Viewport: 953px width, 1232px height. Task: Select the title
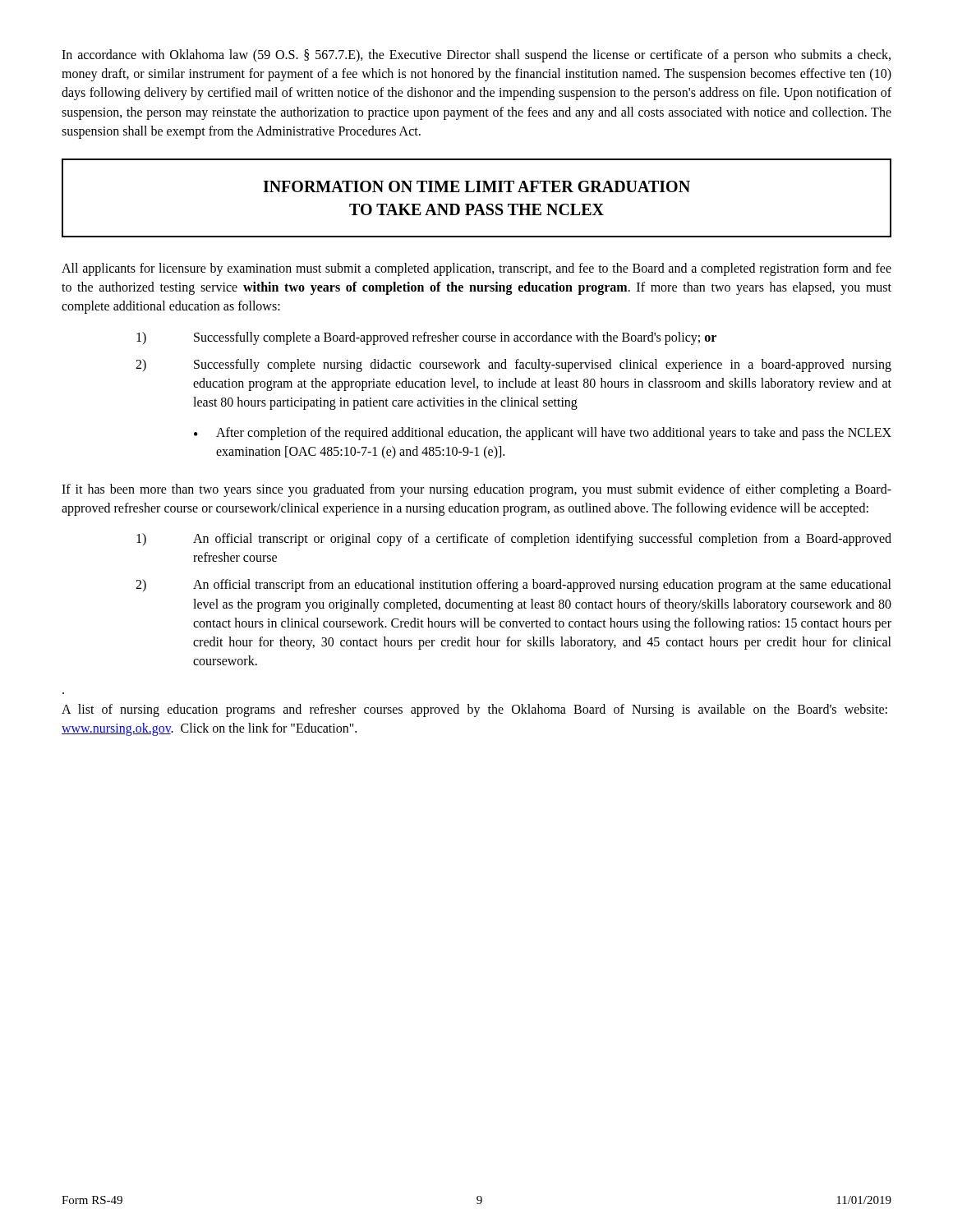[476, 198]
